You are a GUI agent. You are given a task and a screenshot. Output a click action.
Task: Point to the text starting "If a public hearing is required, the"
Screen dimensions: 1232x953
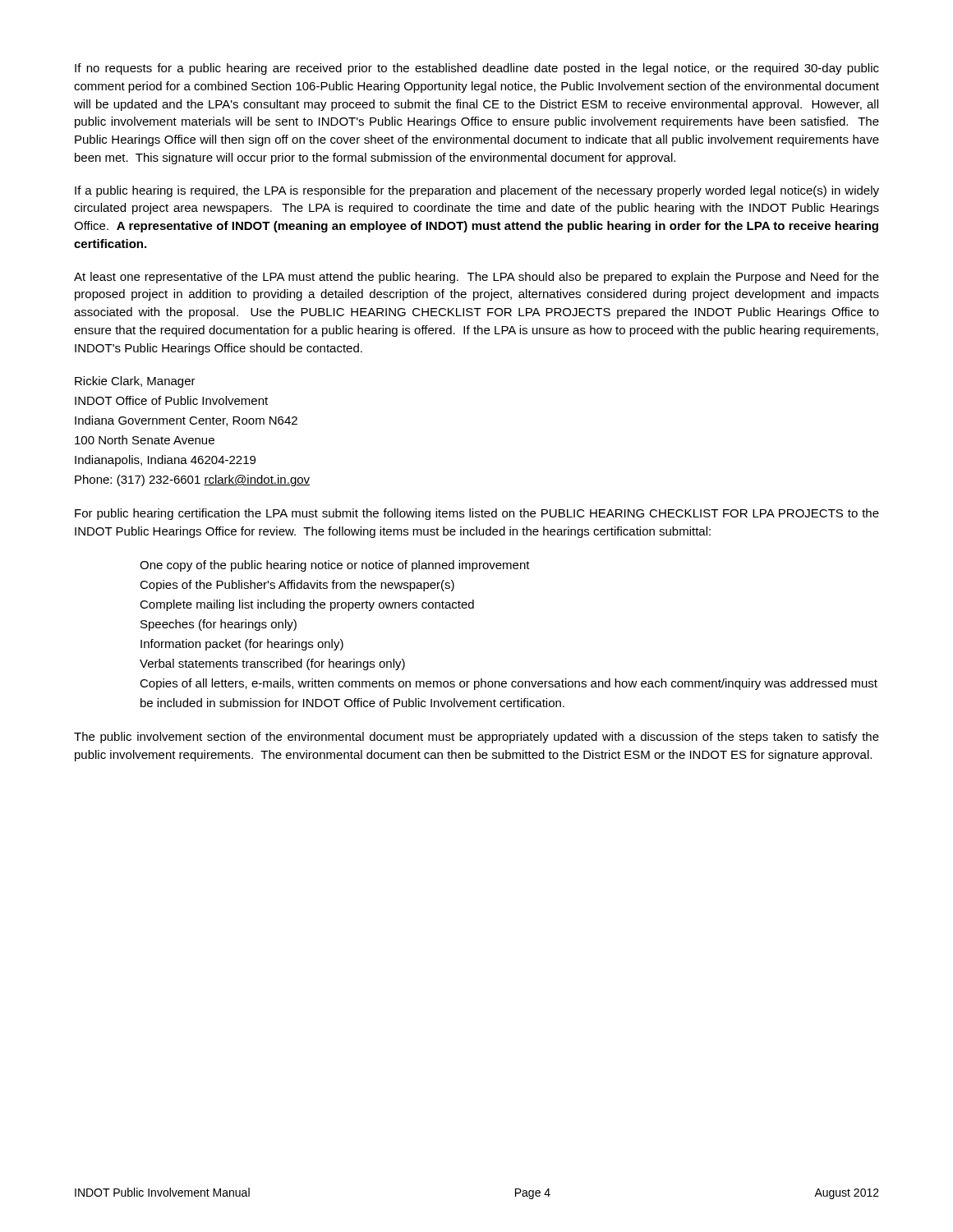pos(476,217)
